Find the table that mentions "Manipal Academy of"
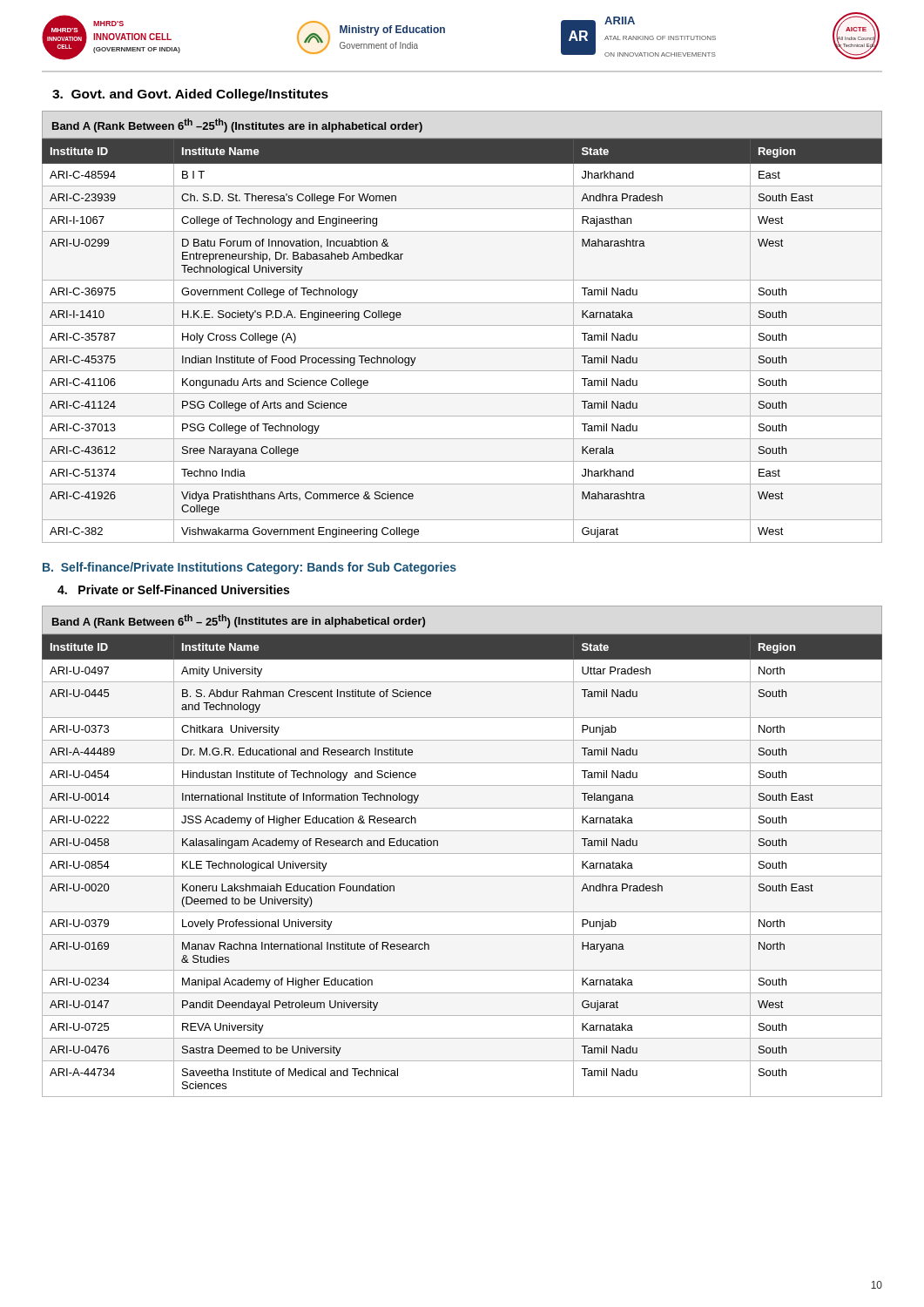This screenshot has height=1307, width=924. tap(462, 851)
